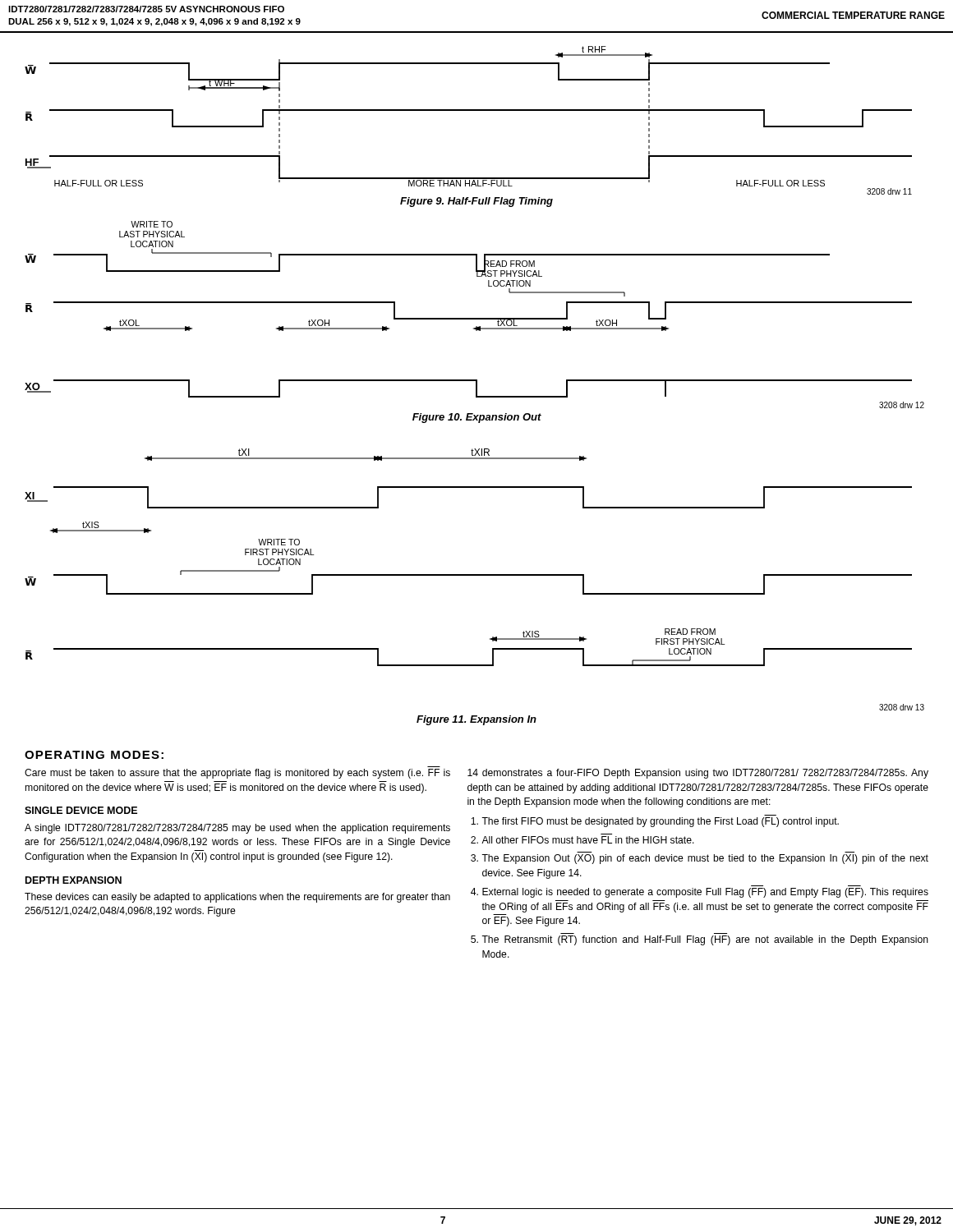Point to the text starting "The first FIFO must be"

point(661,821)
